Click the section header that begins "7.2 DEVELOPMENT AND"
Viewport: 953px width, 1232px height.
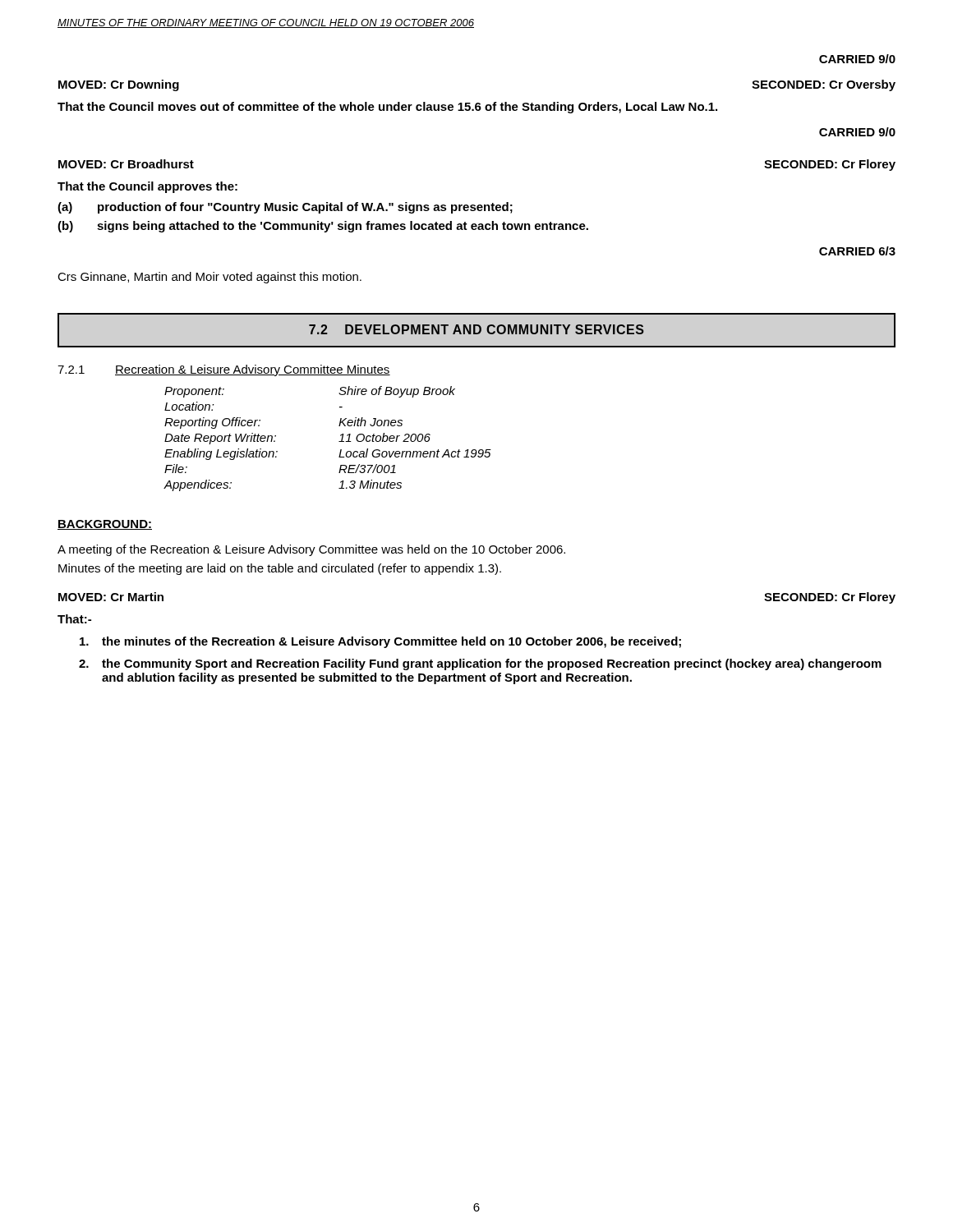pyautogui.click(x=476, y=330)
